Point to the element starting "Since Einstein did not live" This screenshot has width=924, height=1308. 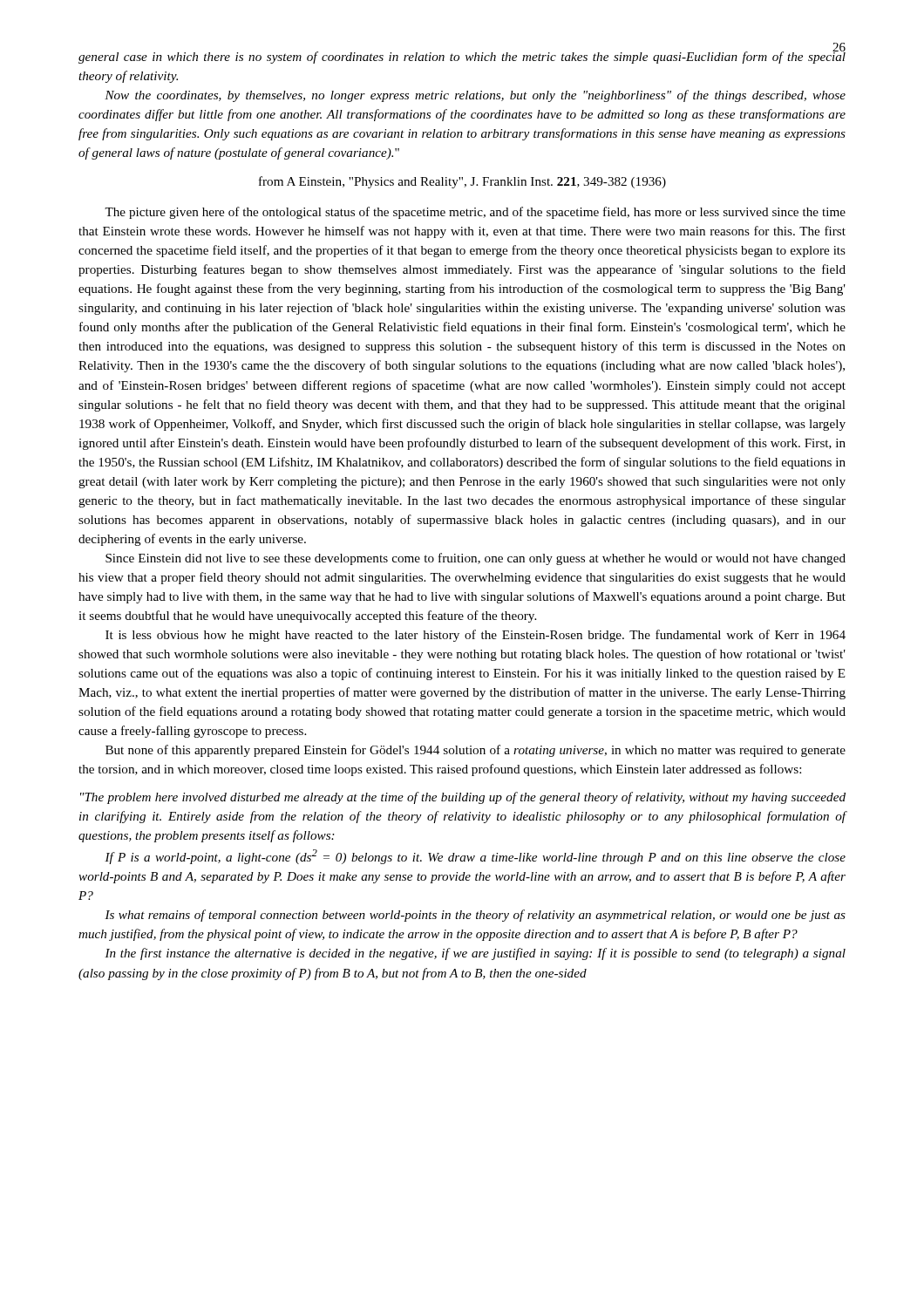[462, 587]
